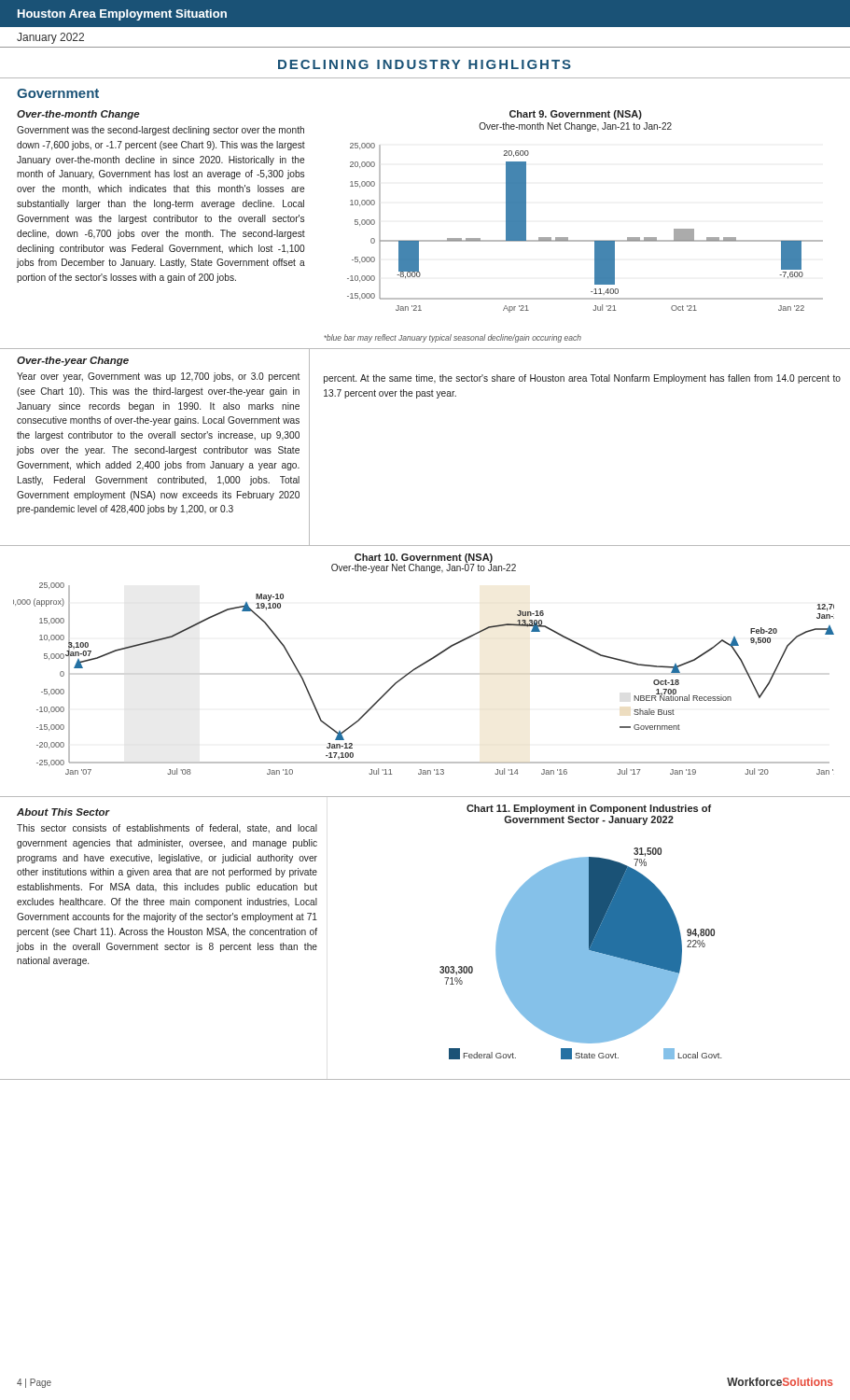Select the section header that says "Over-the-year Change"
The height and width of the screenshot is (1400, 850).
[x=73, y=360]
